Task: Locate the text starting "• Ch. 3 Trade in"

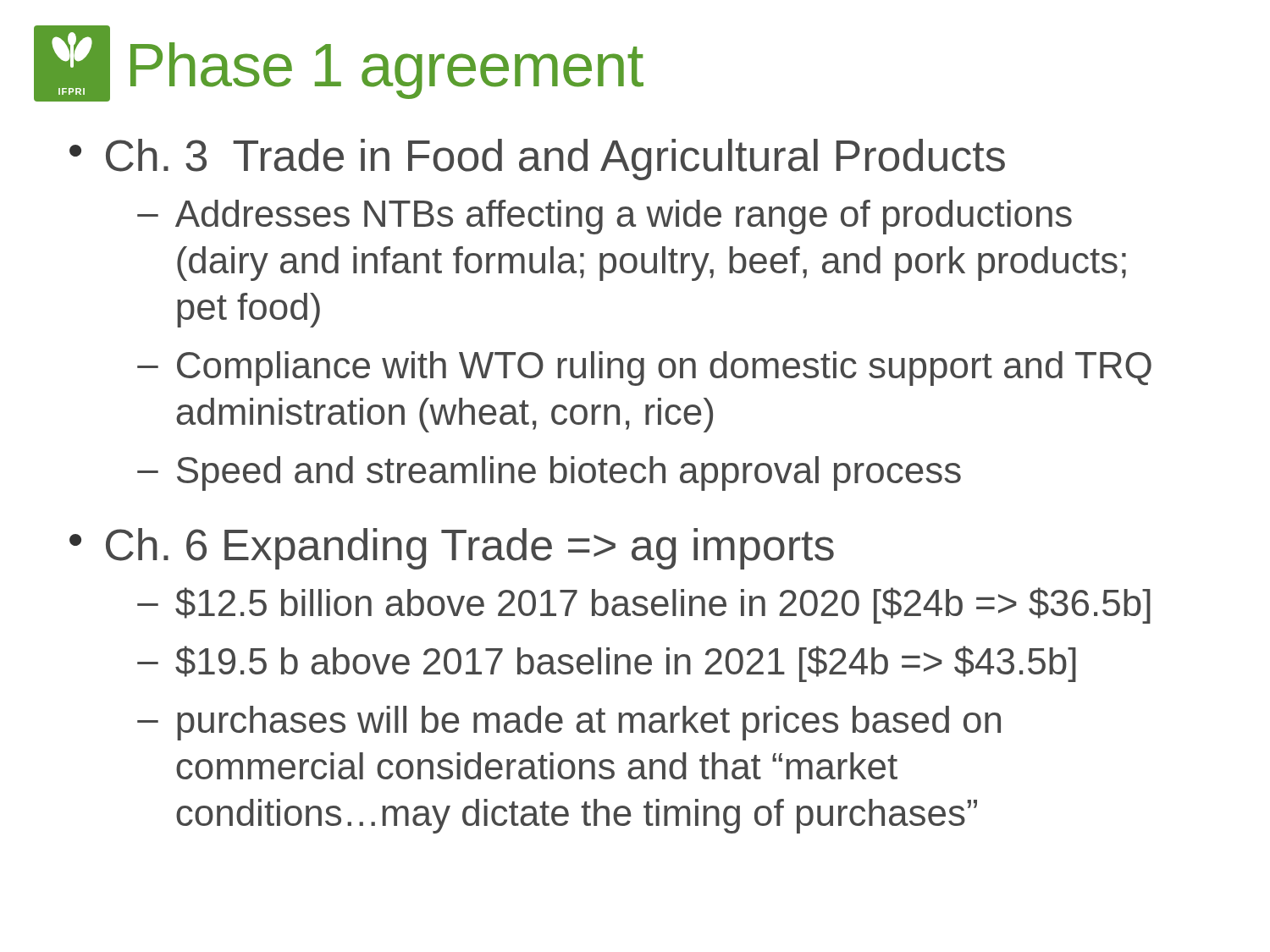Action: [537, 160]
